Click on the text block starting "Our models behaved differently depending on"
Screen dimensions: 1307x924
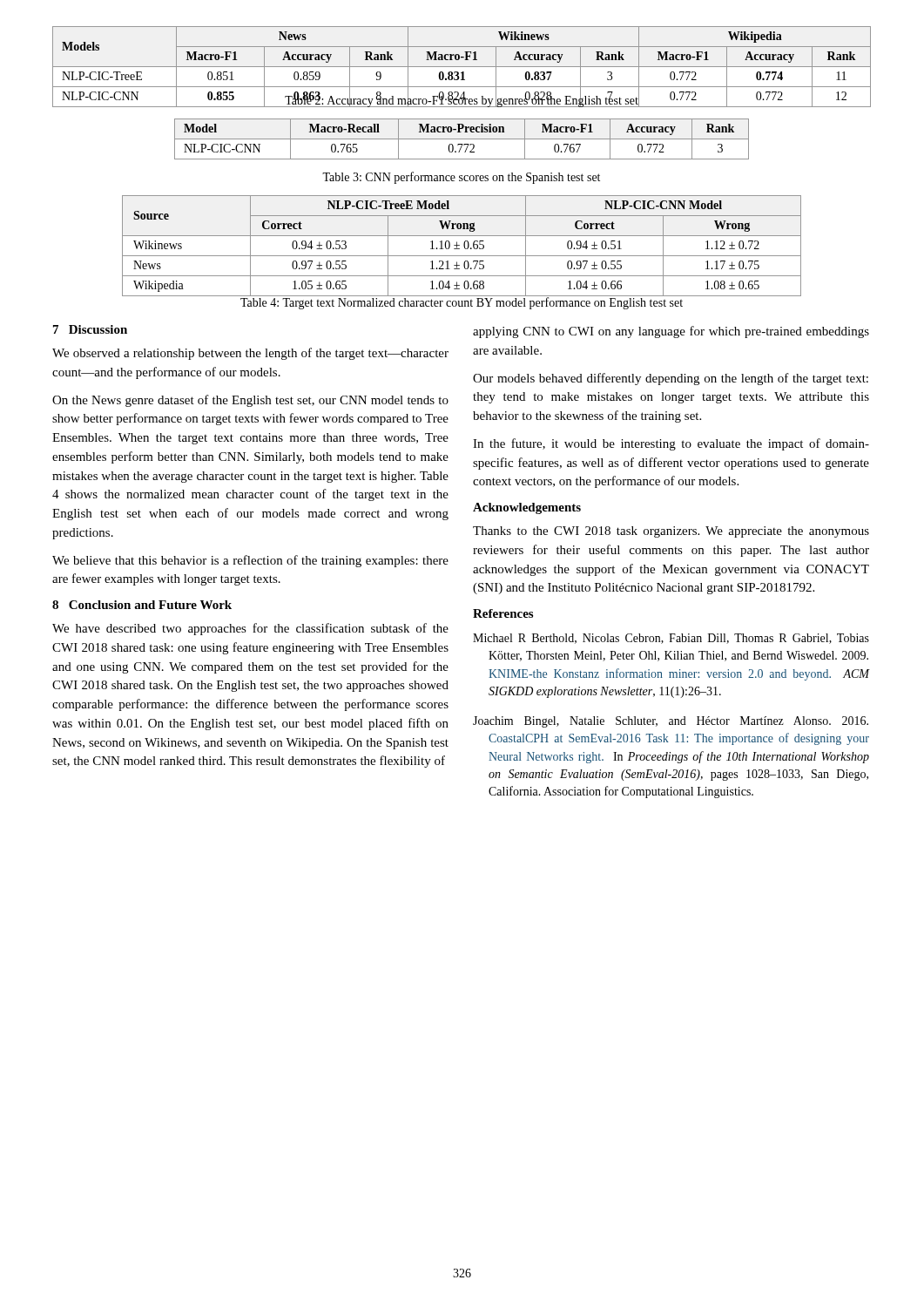671,397
